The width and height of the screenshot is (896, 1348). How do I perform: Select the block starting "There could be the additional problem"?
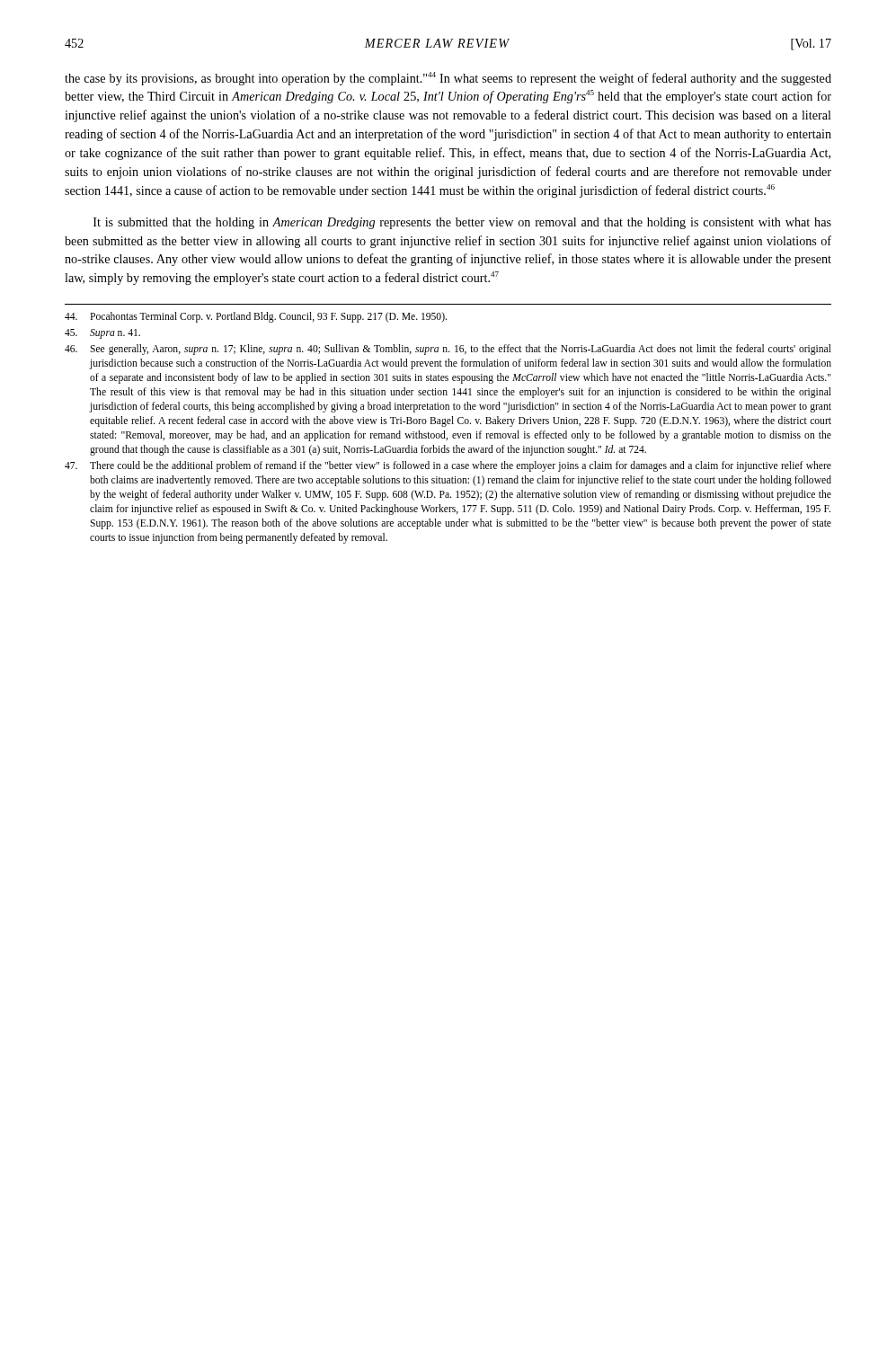448,502
